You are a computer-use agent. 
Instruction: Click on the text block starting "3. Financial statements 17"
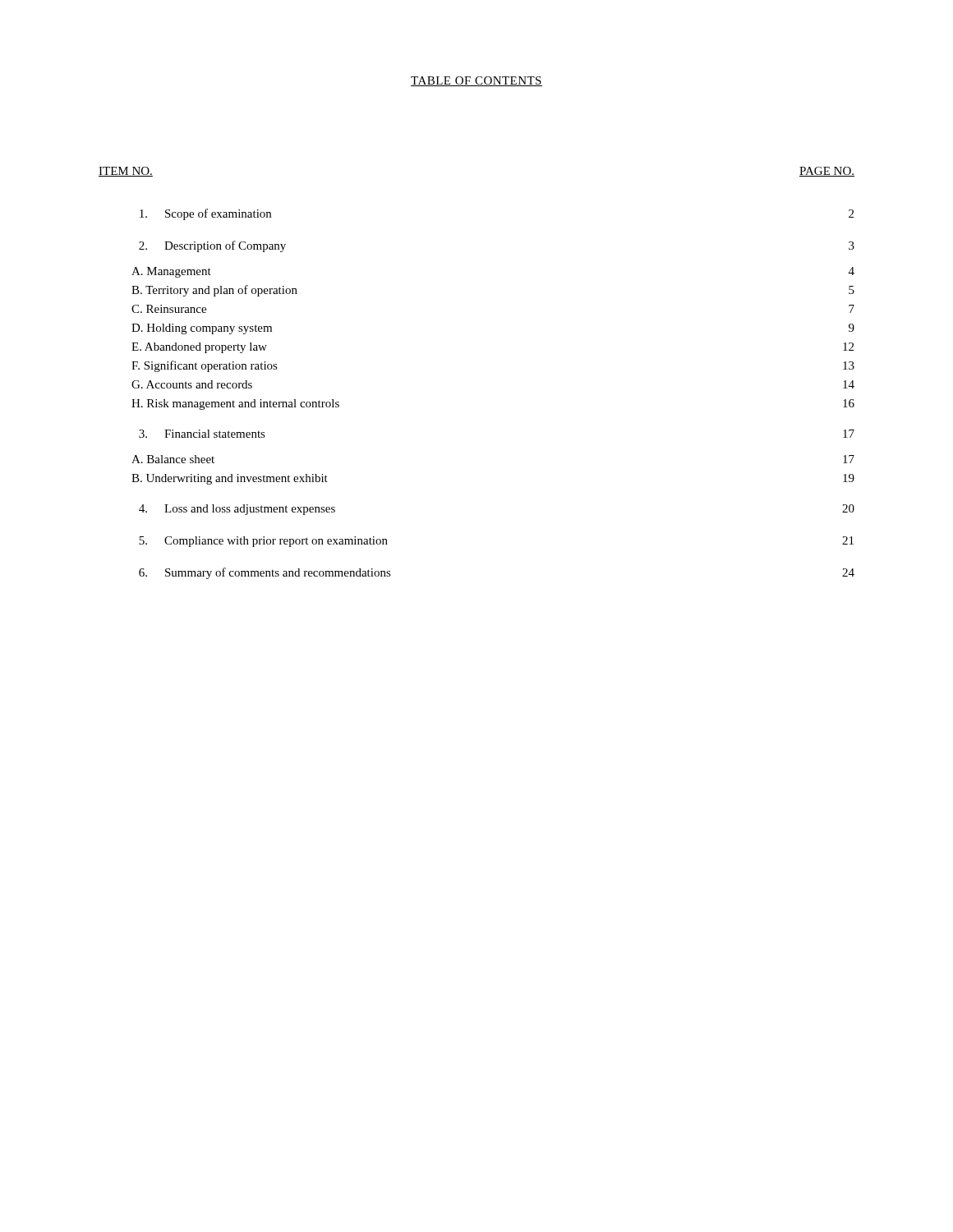pyautogui.click(x=215, y=433)
